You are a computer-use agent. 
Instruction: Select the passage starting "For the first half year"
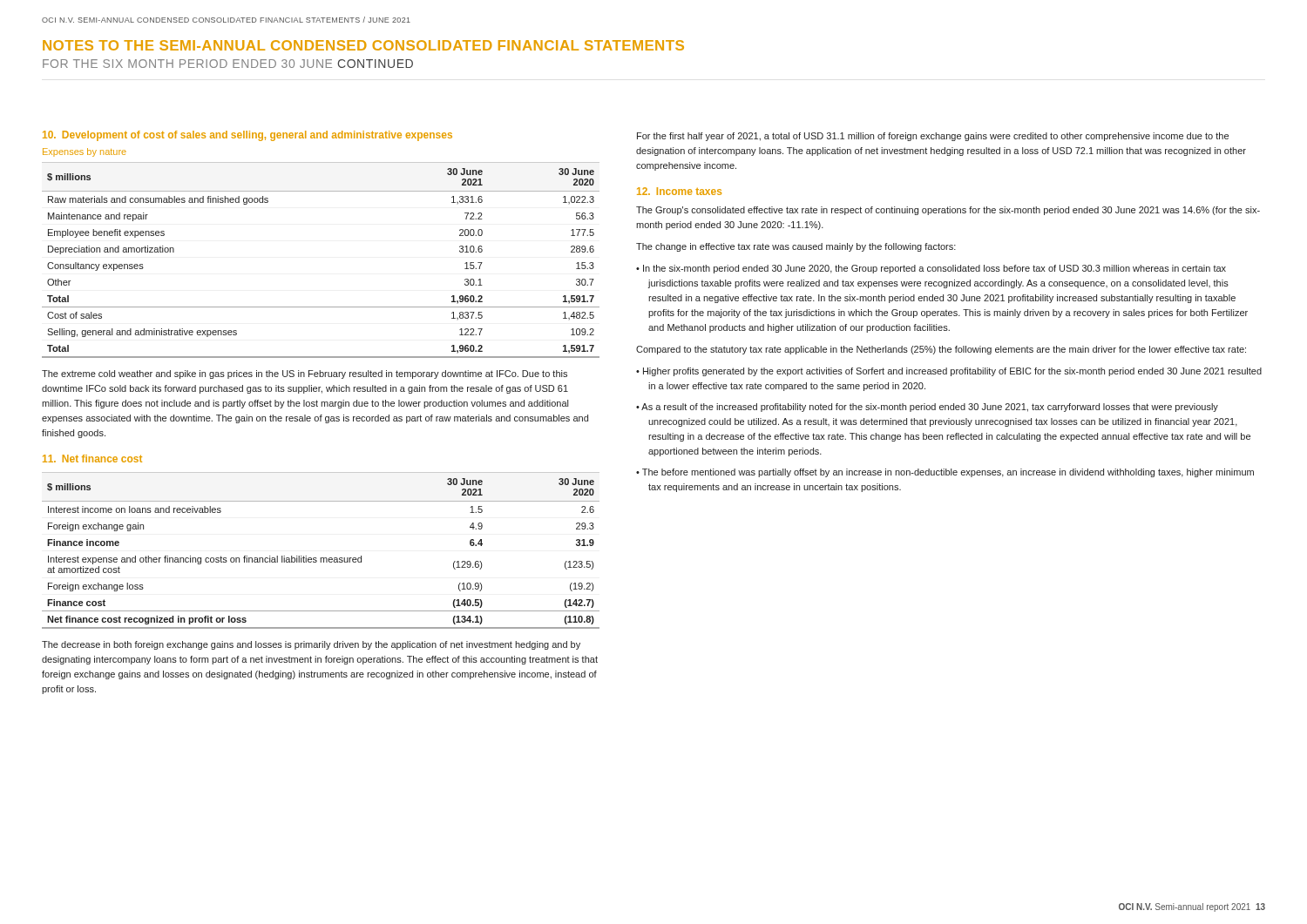[941, 151]
